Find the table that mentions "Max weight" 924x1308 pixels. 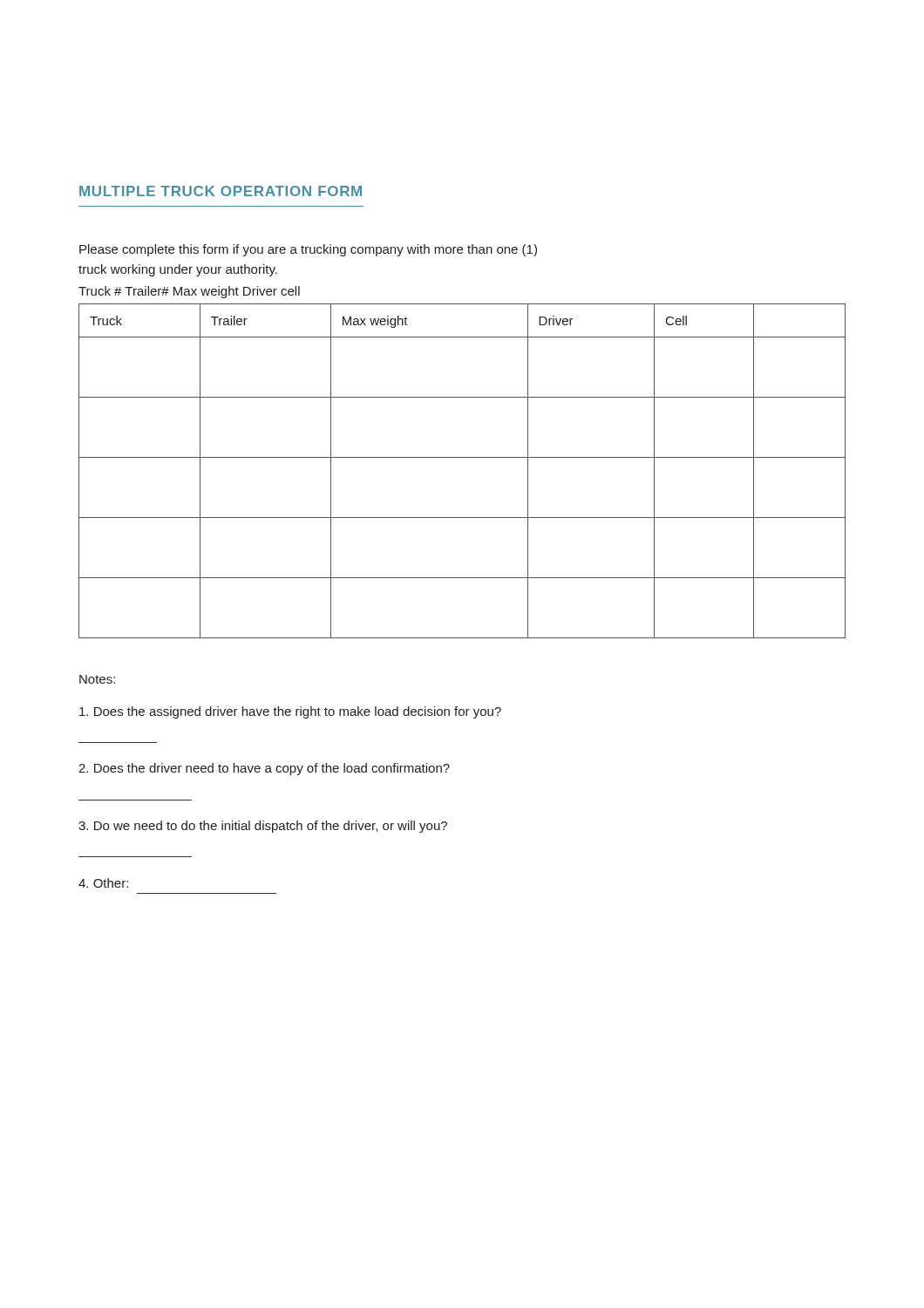462,470
